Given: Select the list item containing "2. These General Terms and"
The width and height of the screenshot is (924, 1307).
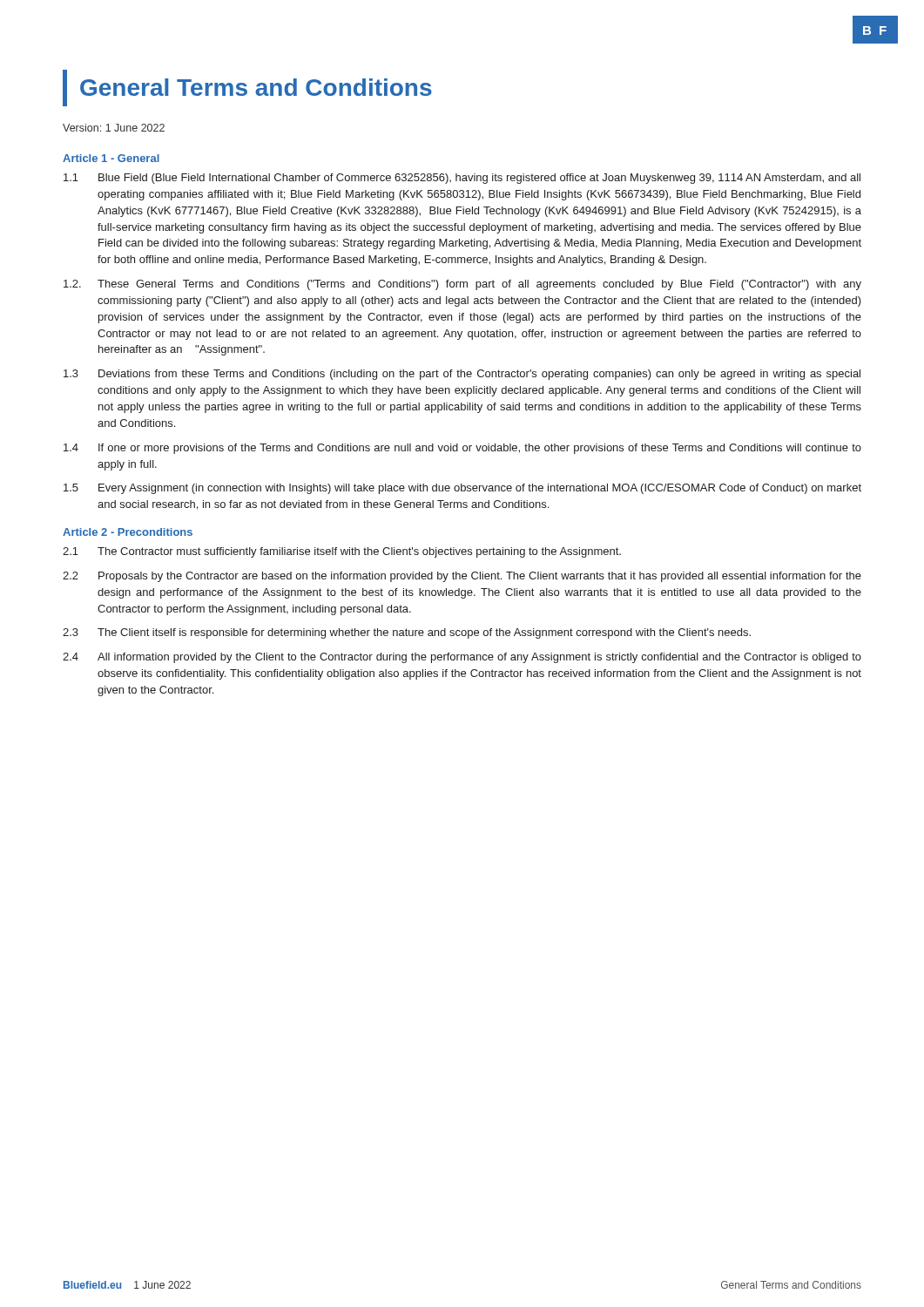Looking at the screenshot, I should click(x=462, y=317).
